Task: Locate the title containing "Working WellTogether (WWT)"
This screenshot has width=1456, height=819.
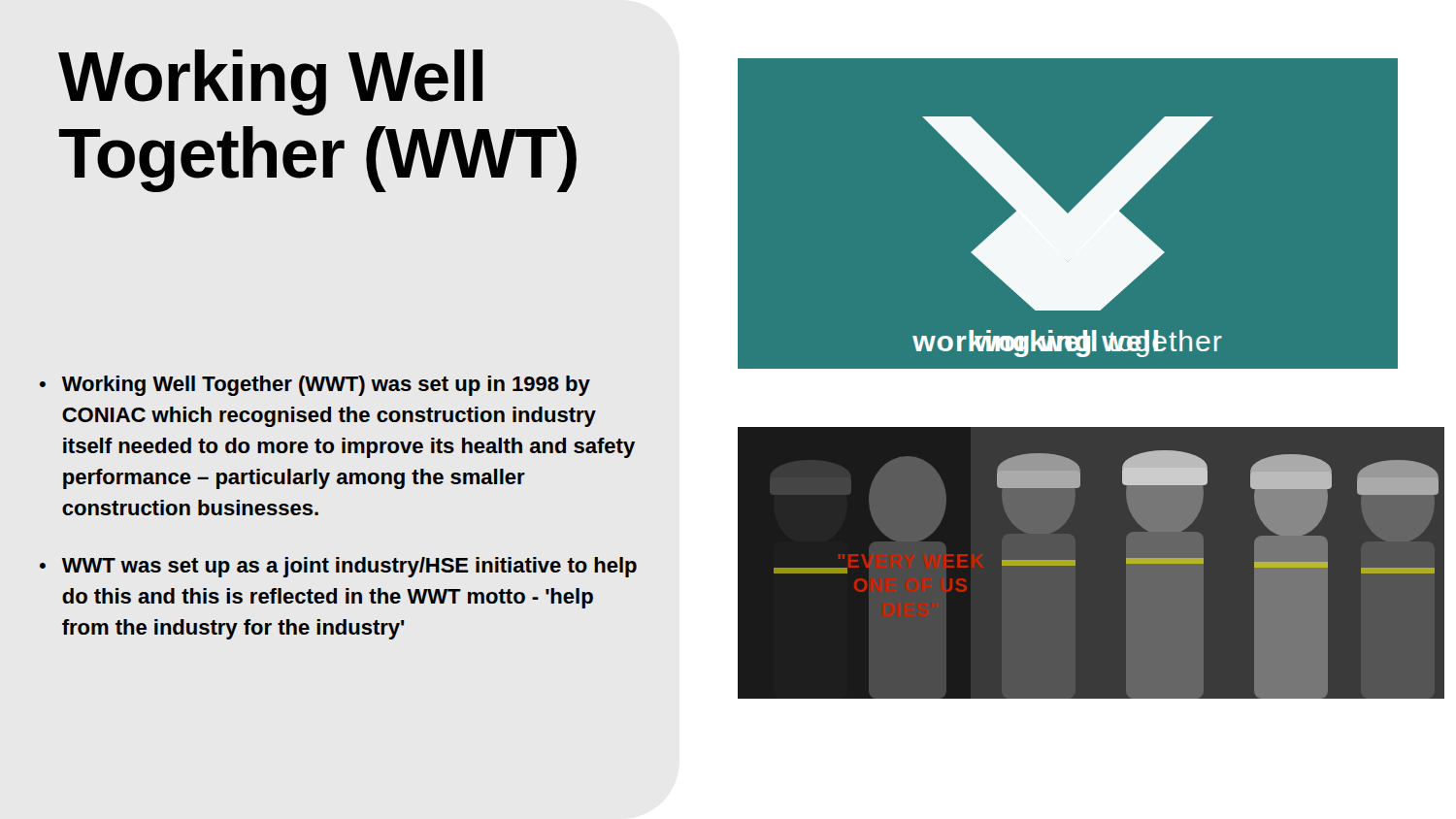Action: 340,116
